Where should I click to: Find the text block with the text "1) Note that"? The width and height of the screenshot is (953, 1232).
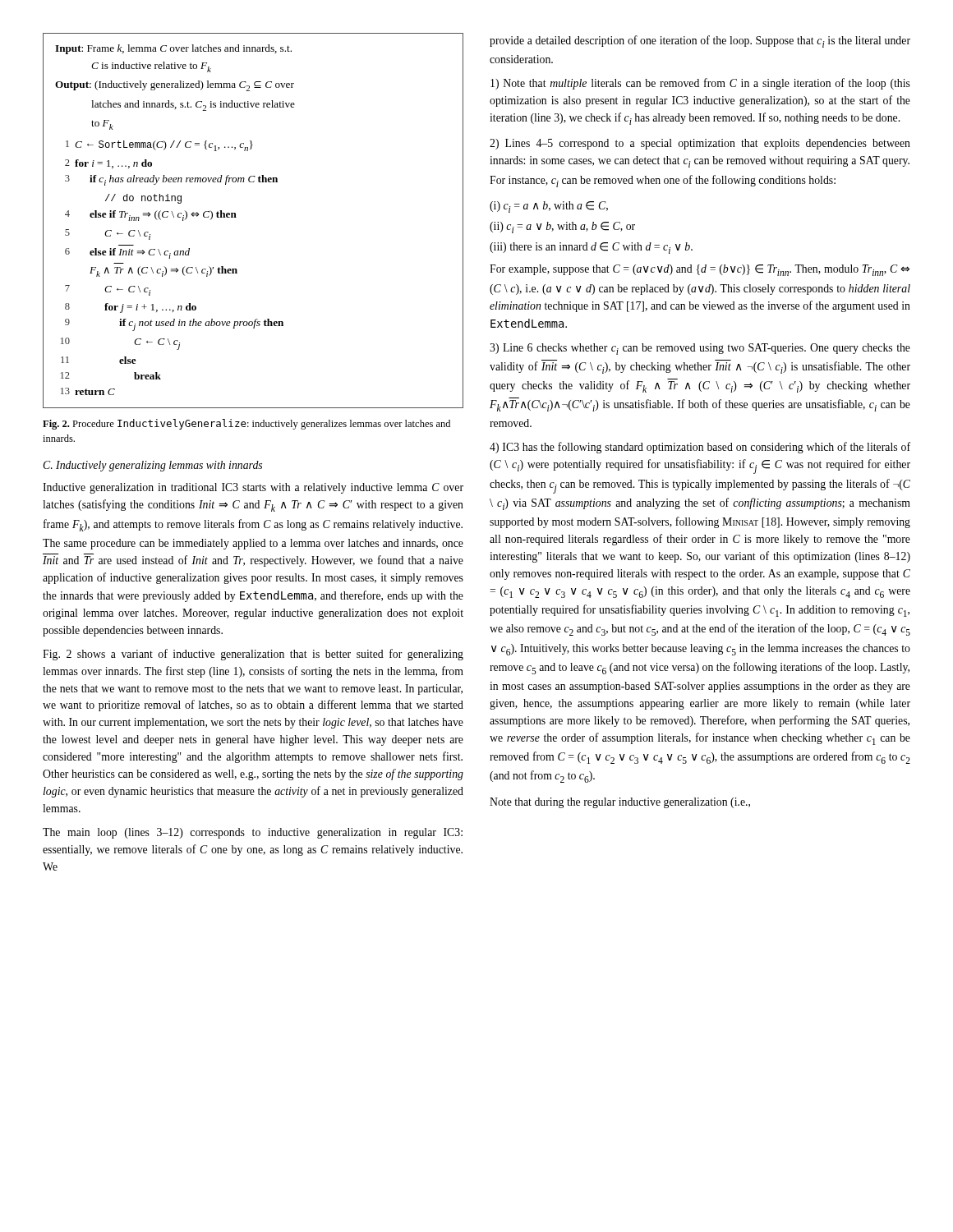(x=700, y=102)
